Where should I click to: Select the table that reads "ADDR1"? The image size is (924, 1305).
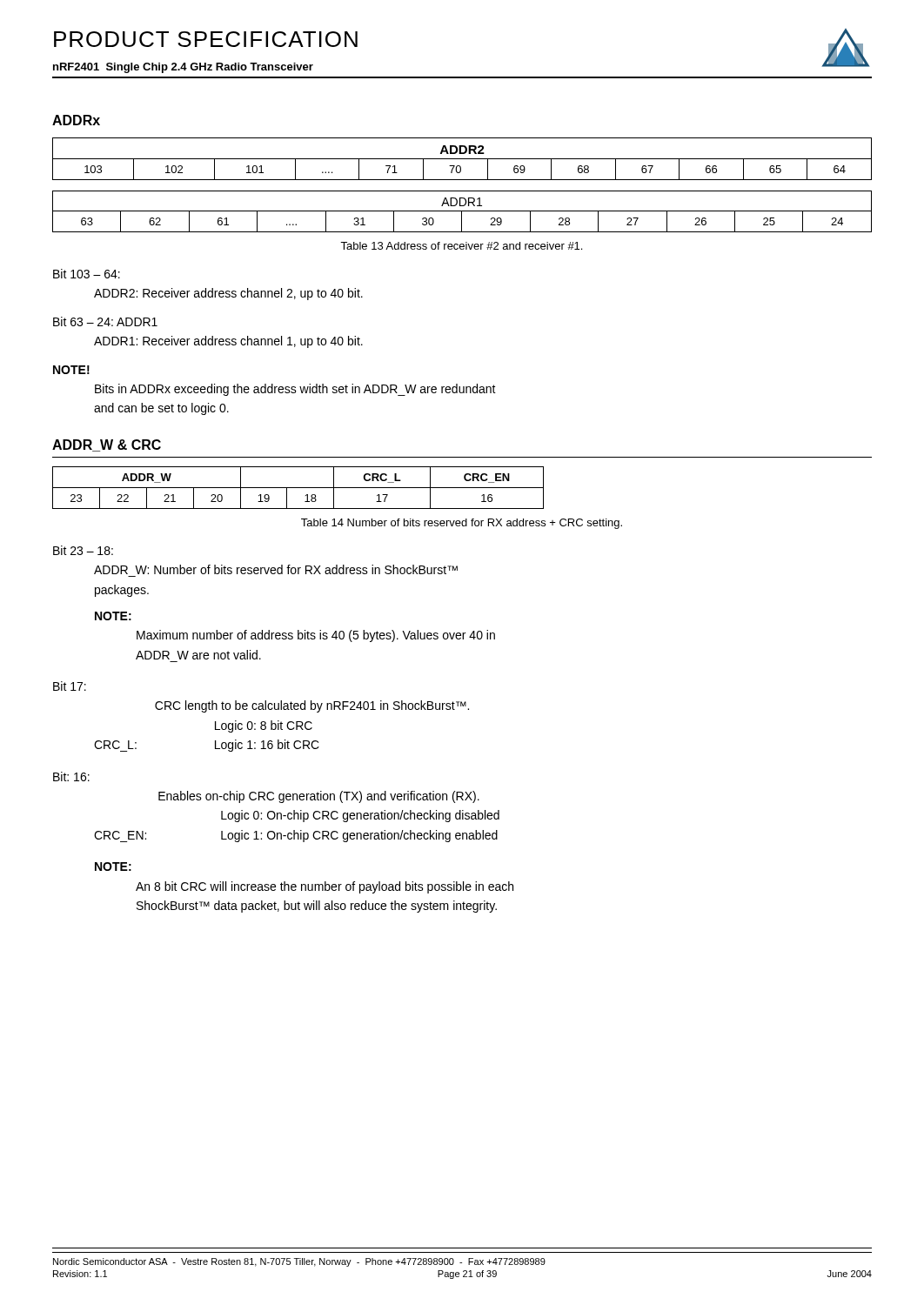[462, 211]
